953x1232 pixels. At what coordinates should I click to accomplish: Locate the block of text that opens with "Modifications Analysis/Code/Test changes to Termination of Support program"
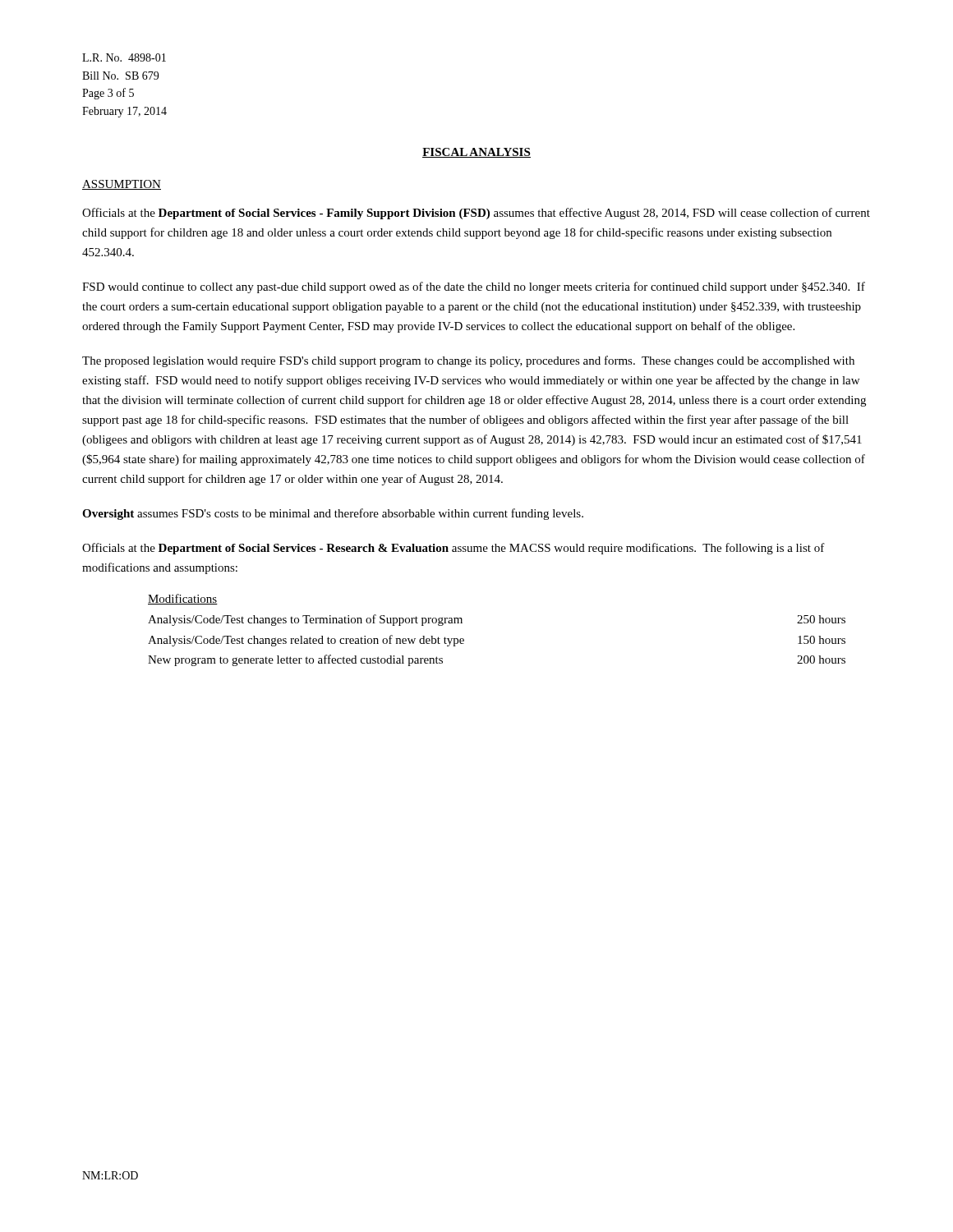(183, 599)
